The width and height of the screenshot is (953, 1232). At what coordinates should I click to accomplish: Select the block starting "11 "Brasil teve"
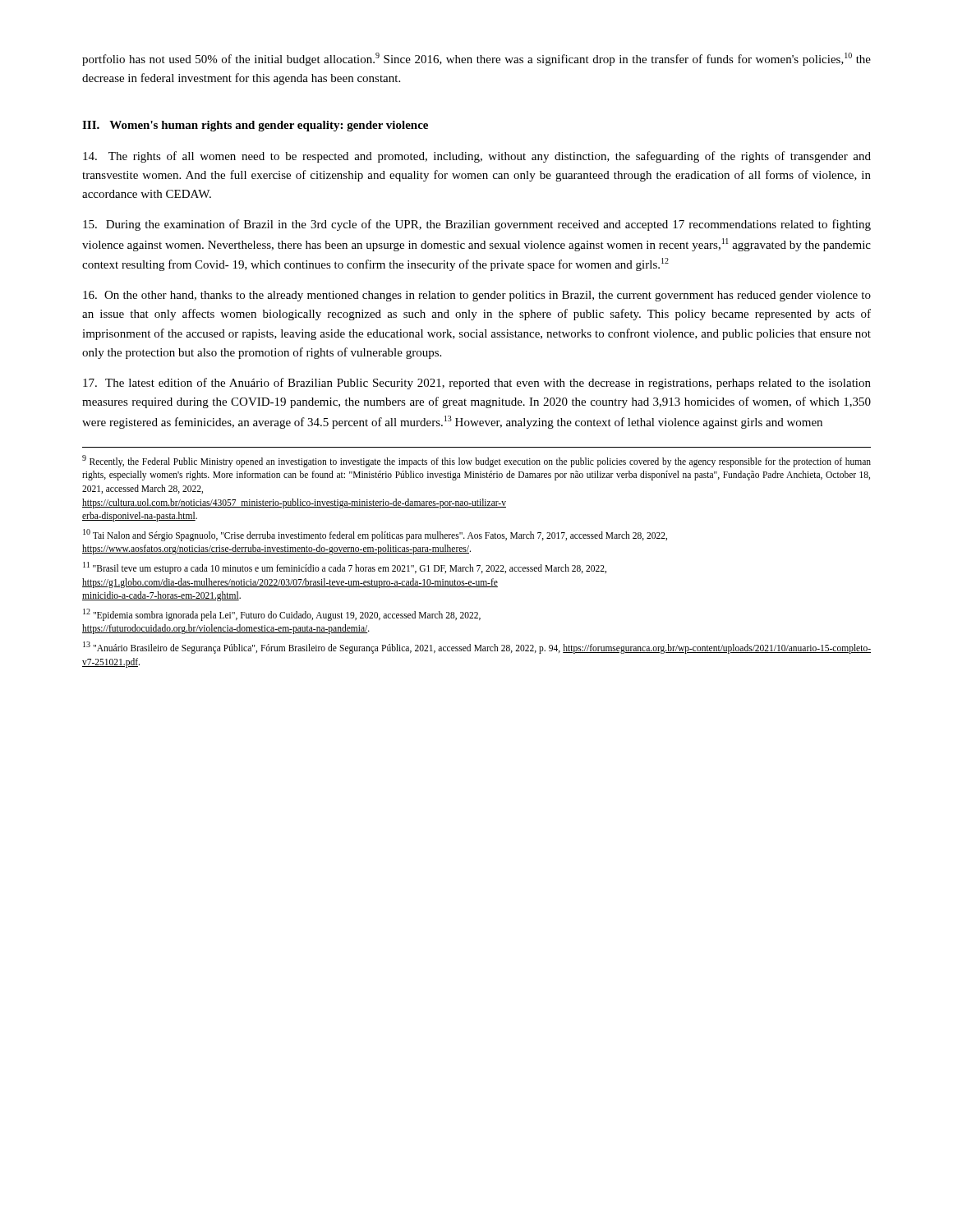point(345,580)
